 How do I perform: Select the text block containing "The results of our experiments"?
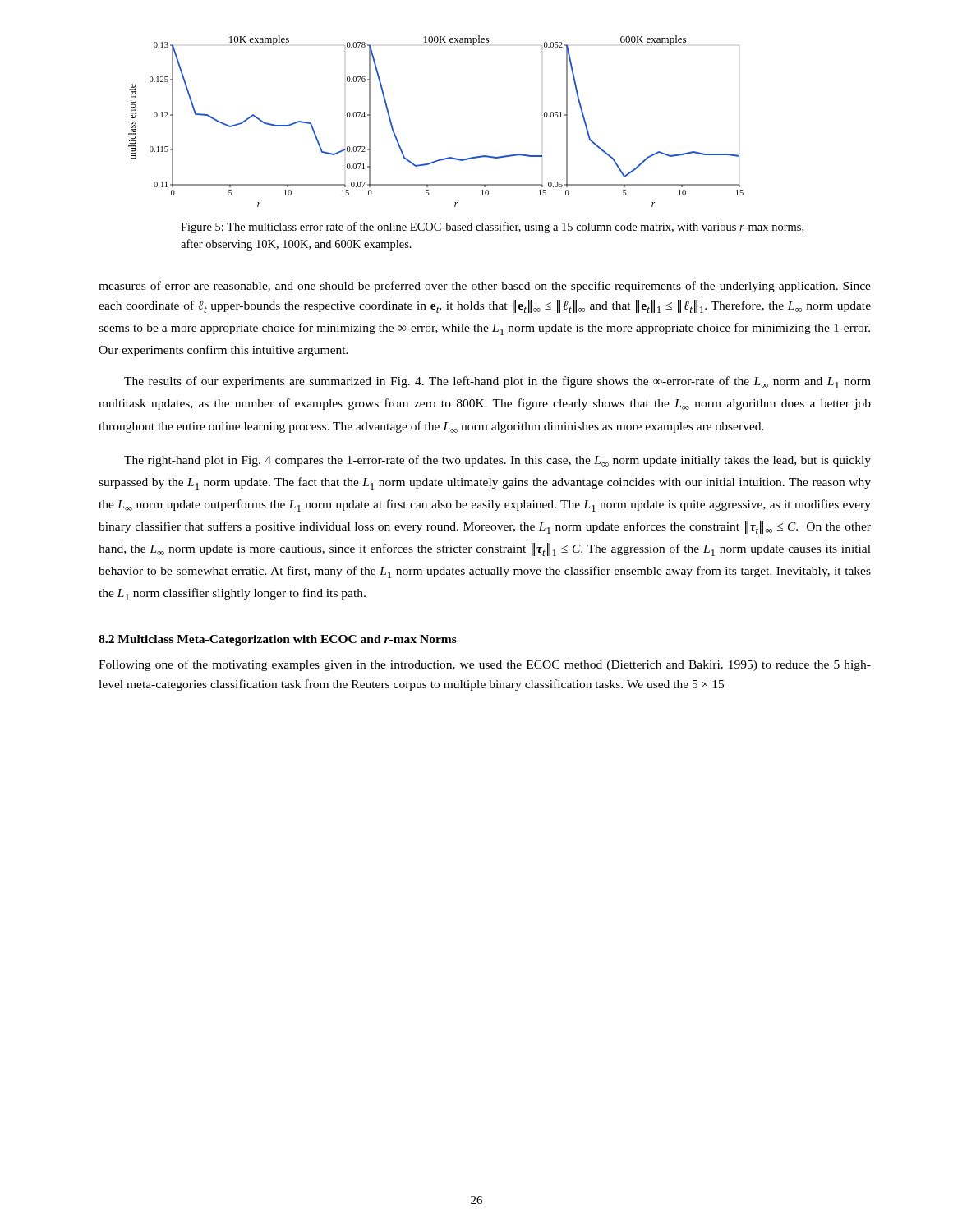point(485,405)
